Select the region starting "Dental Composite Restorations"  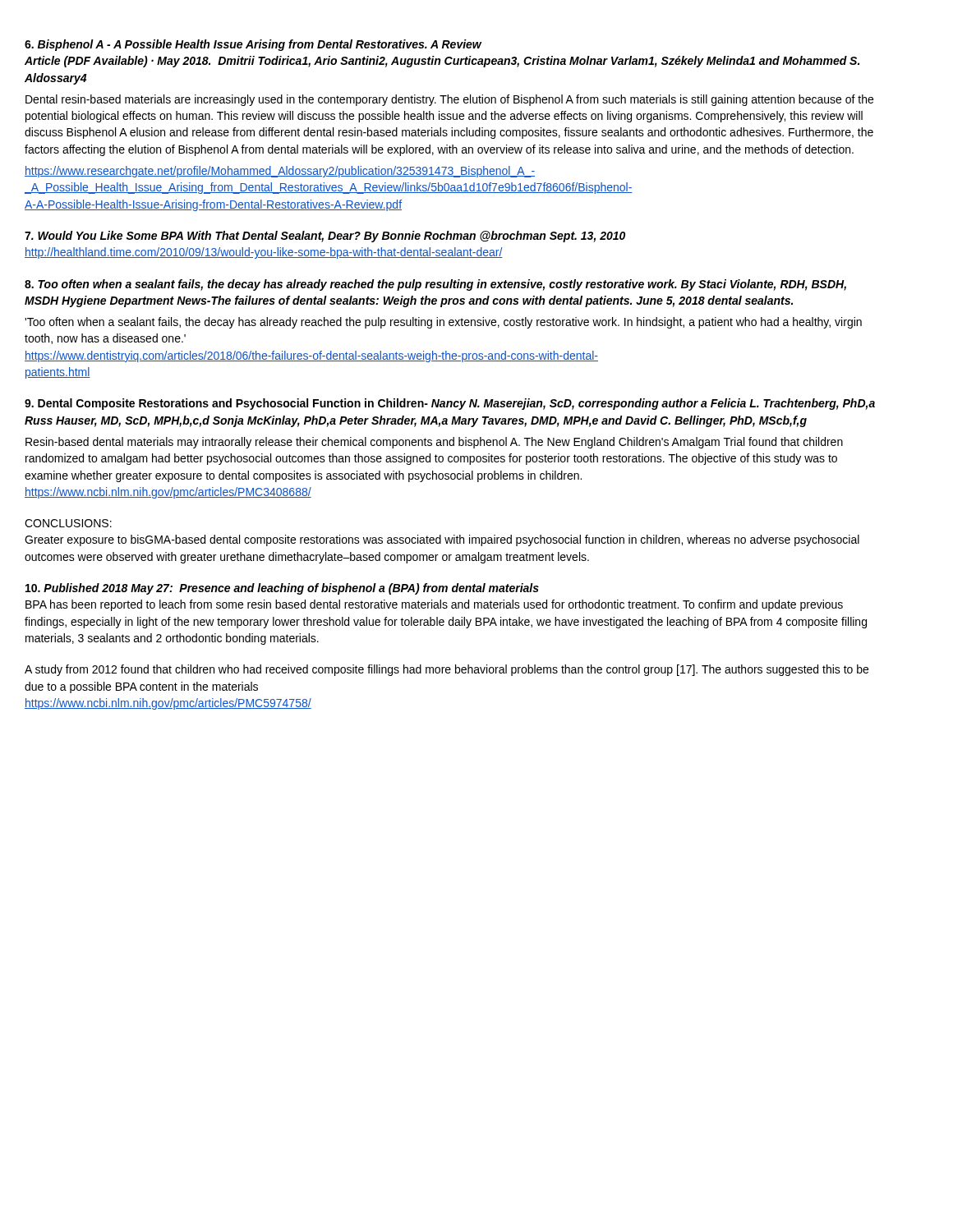(452, 448)
